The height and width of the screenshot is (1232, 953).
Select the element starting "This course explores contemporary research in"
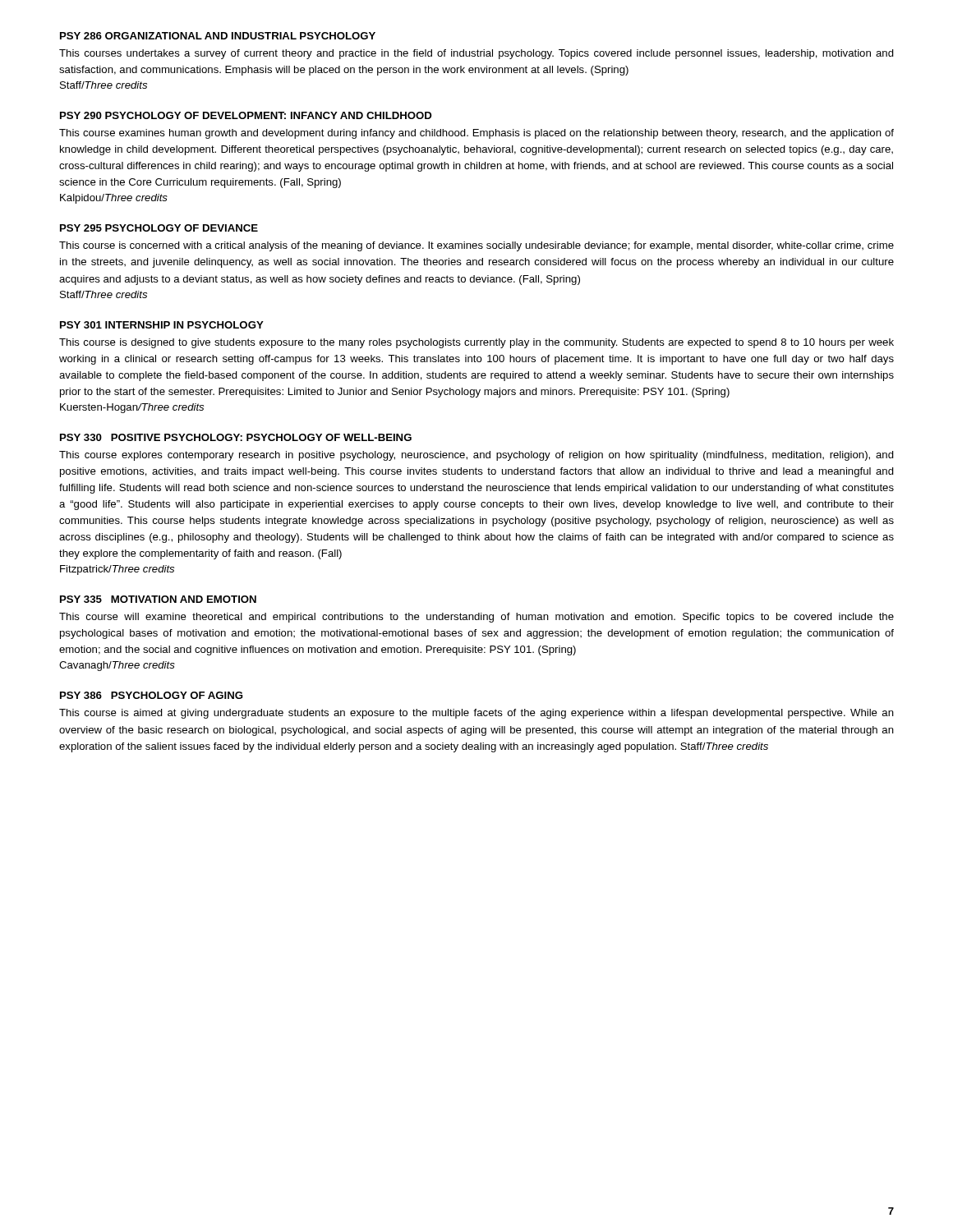(x=476, y=504)
